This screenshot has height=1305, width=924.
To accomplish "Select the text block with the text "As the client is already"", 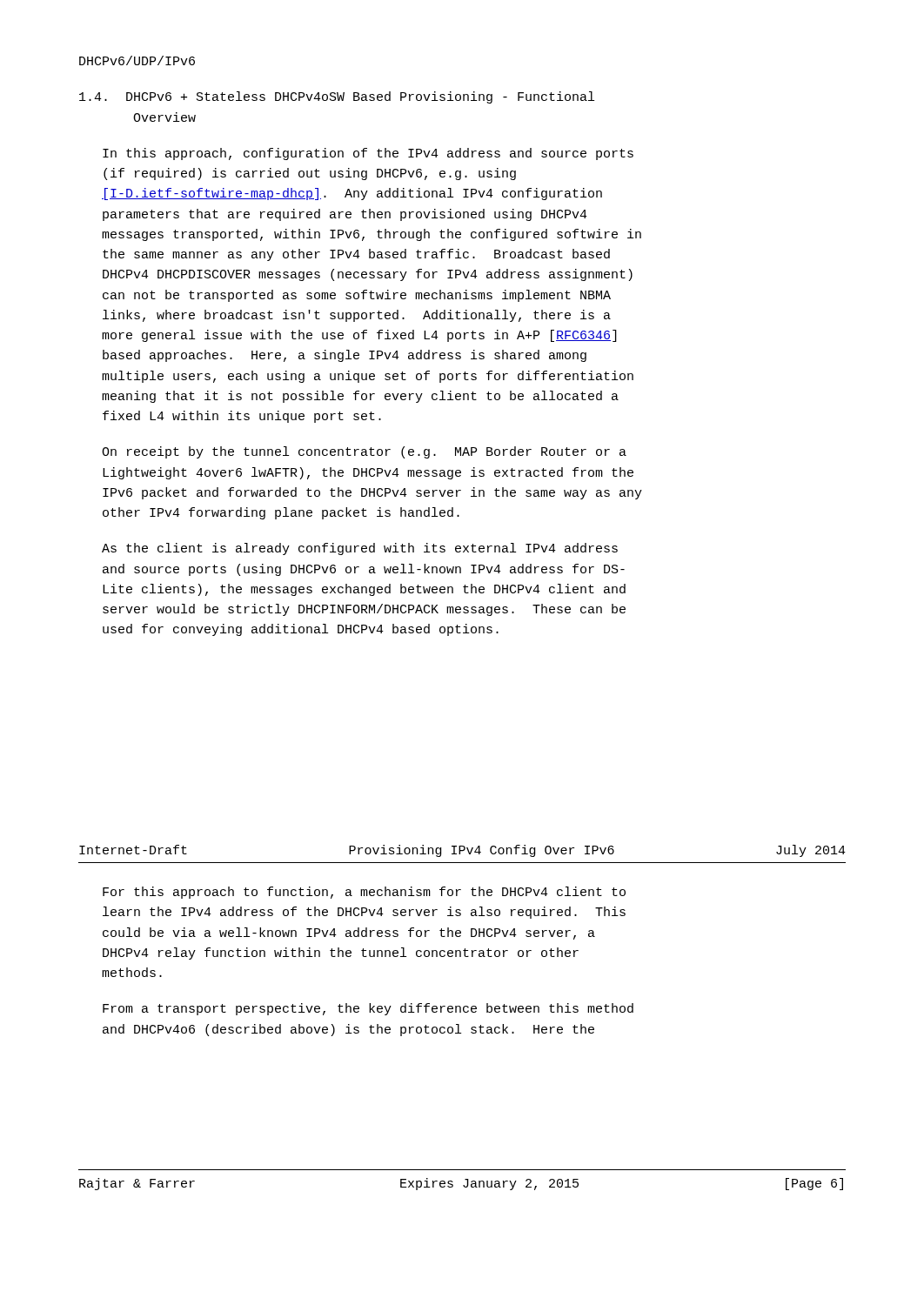I will (x=352, y=590).
